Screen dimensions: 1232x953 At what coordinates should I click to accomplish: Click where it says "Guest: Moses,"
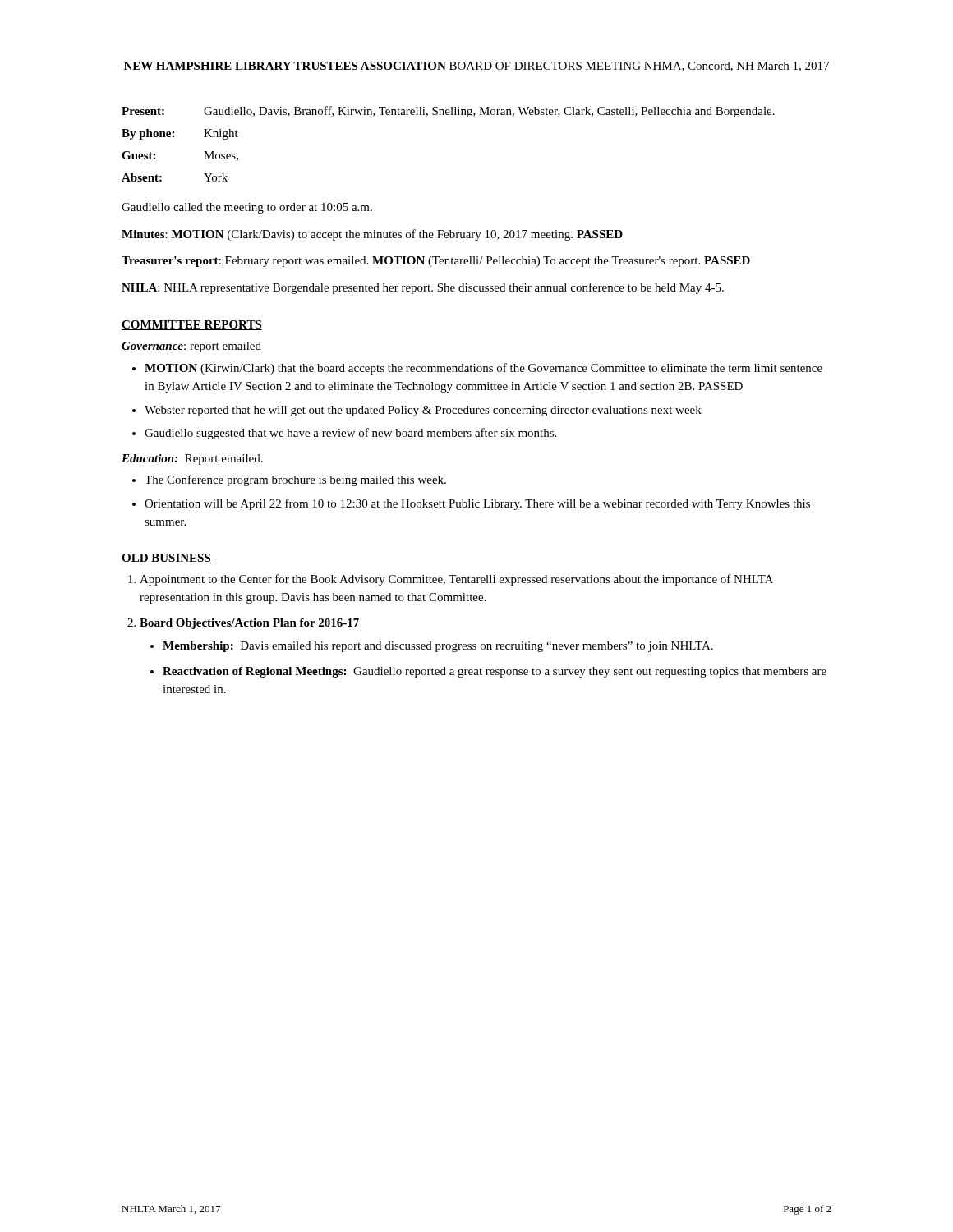(139, 156)
